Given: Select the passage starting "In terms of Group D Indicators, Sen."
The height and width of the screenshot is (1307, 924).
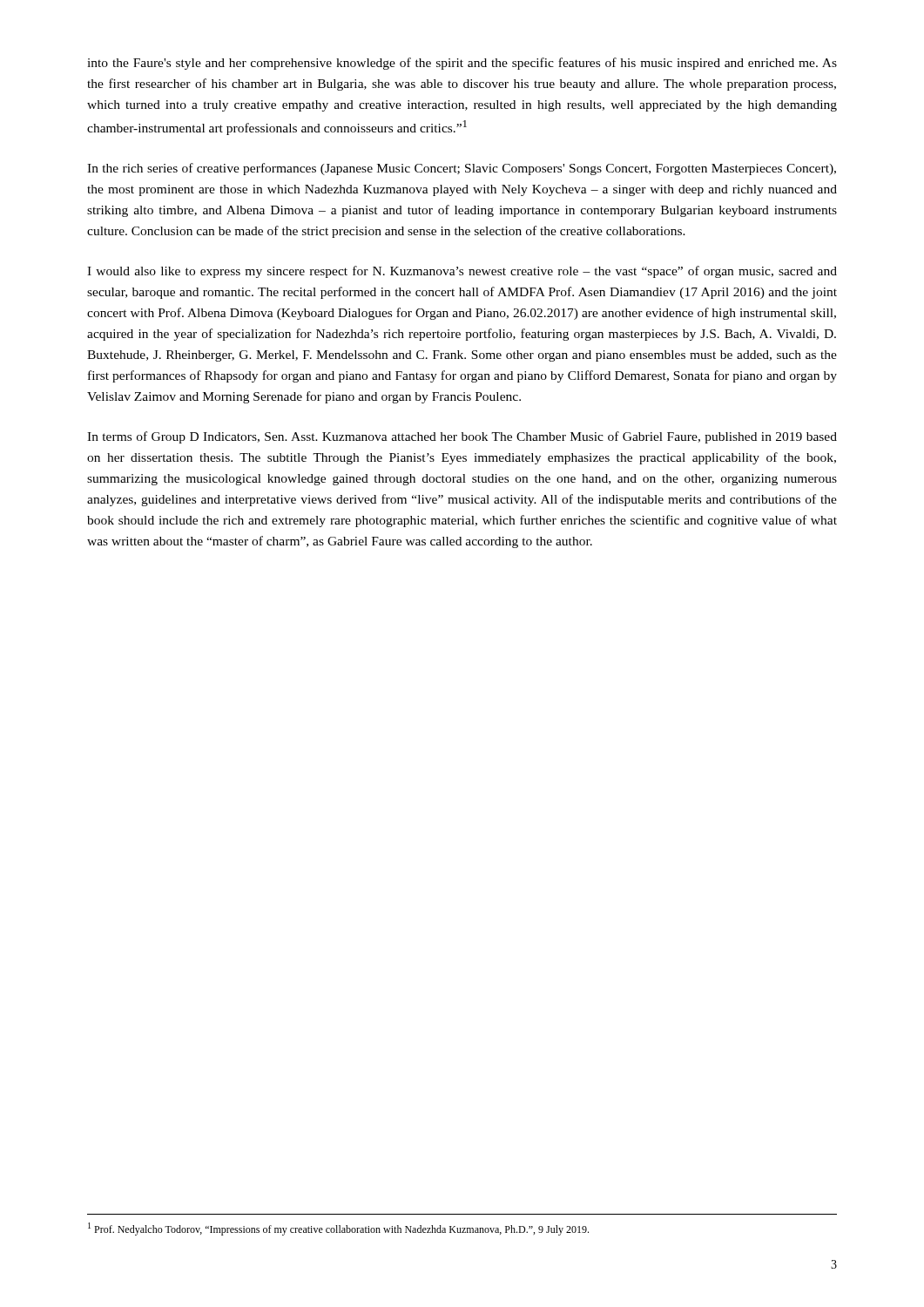Looking at the screenshot, I should point(462,489).
